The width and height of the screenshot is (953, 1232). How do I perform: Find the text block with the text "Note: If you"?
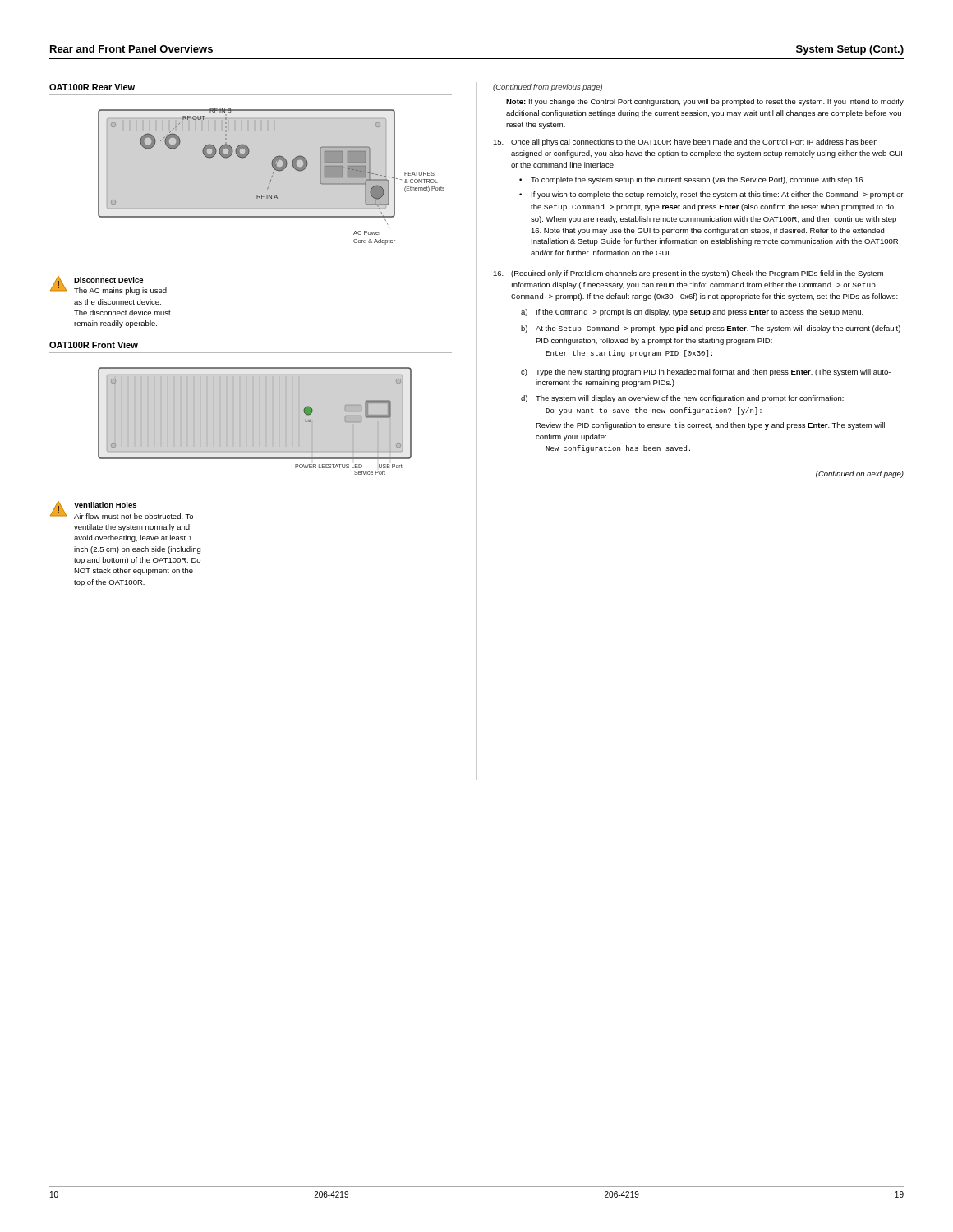pos(705,113)
